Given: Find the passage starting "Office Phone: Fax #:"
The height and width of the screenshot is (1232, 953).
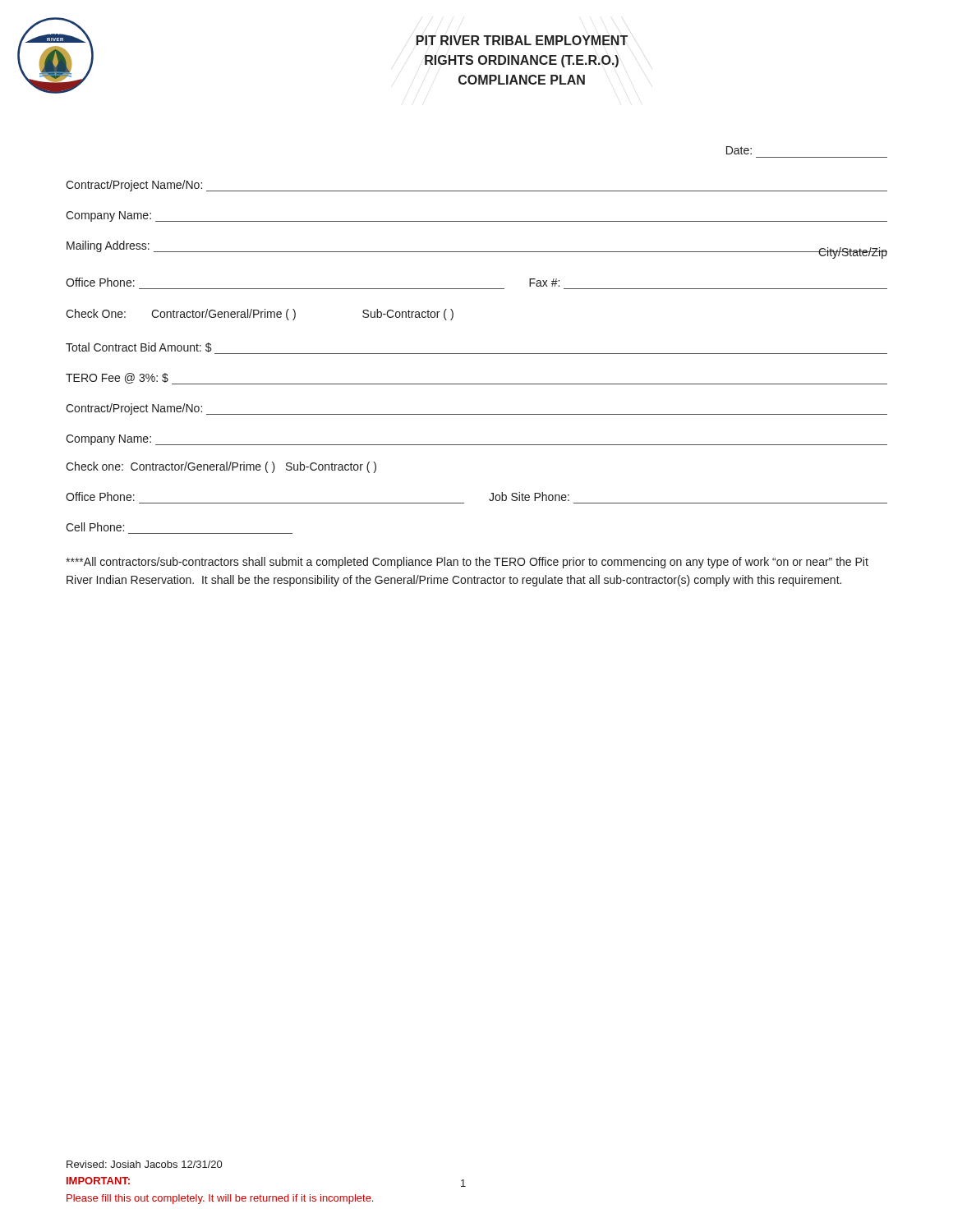Looking at the screenshot, I should click(476, 281).
